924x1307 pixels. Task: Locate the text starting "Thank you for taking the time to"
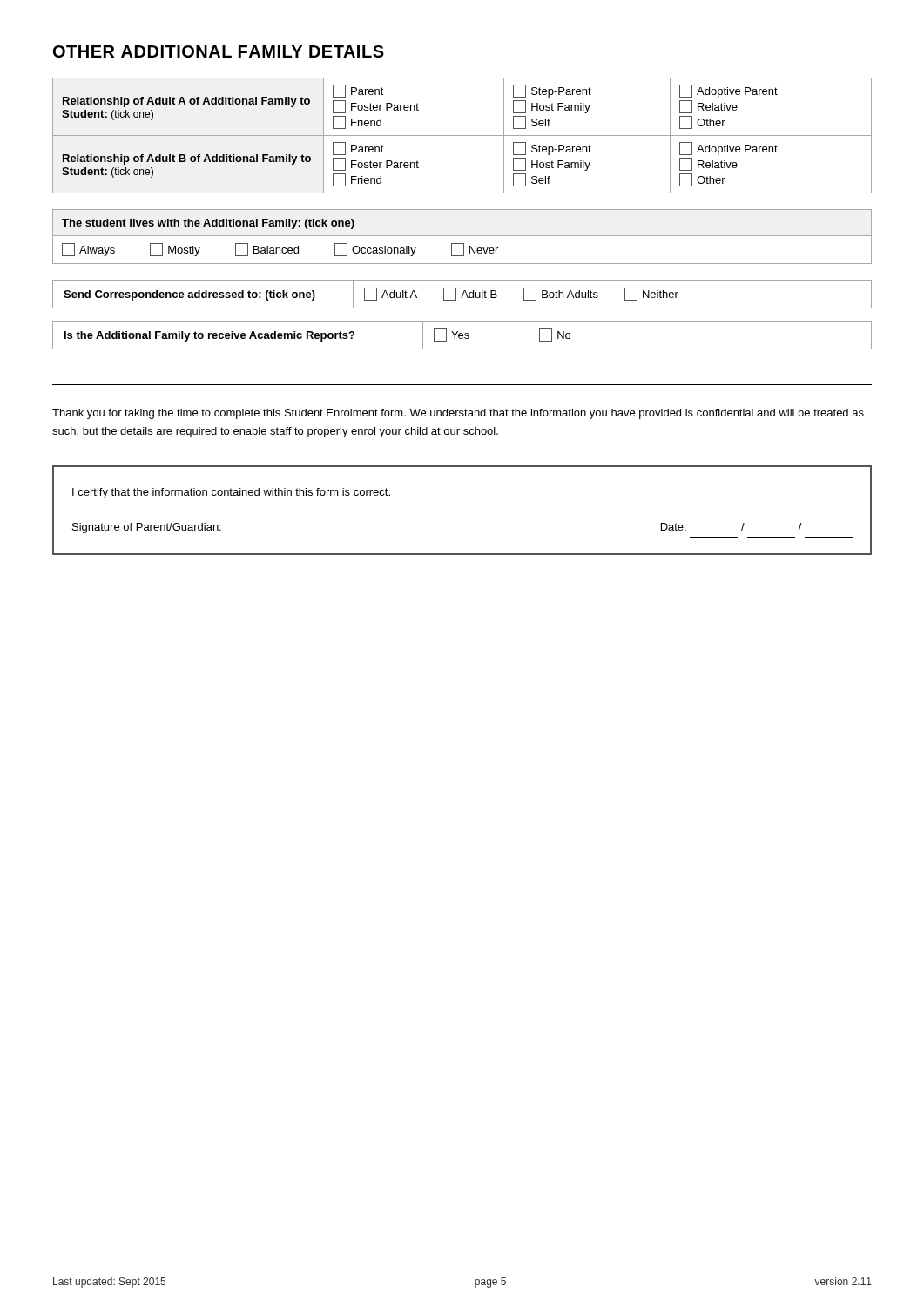462,422
